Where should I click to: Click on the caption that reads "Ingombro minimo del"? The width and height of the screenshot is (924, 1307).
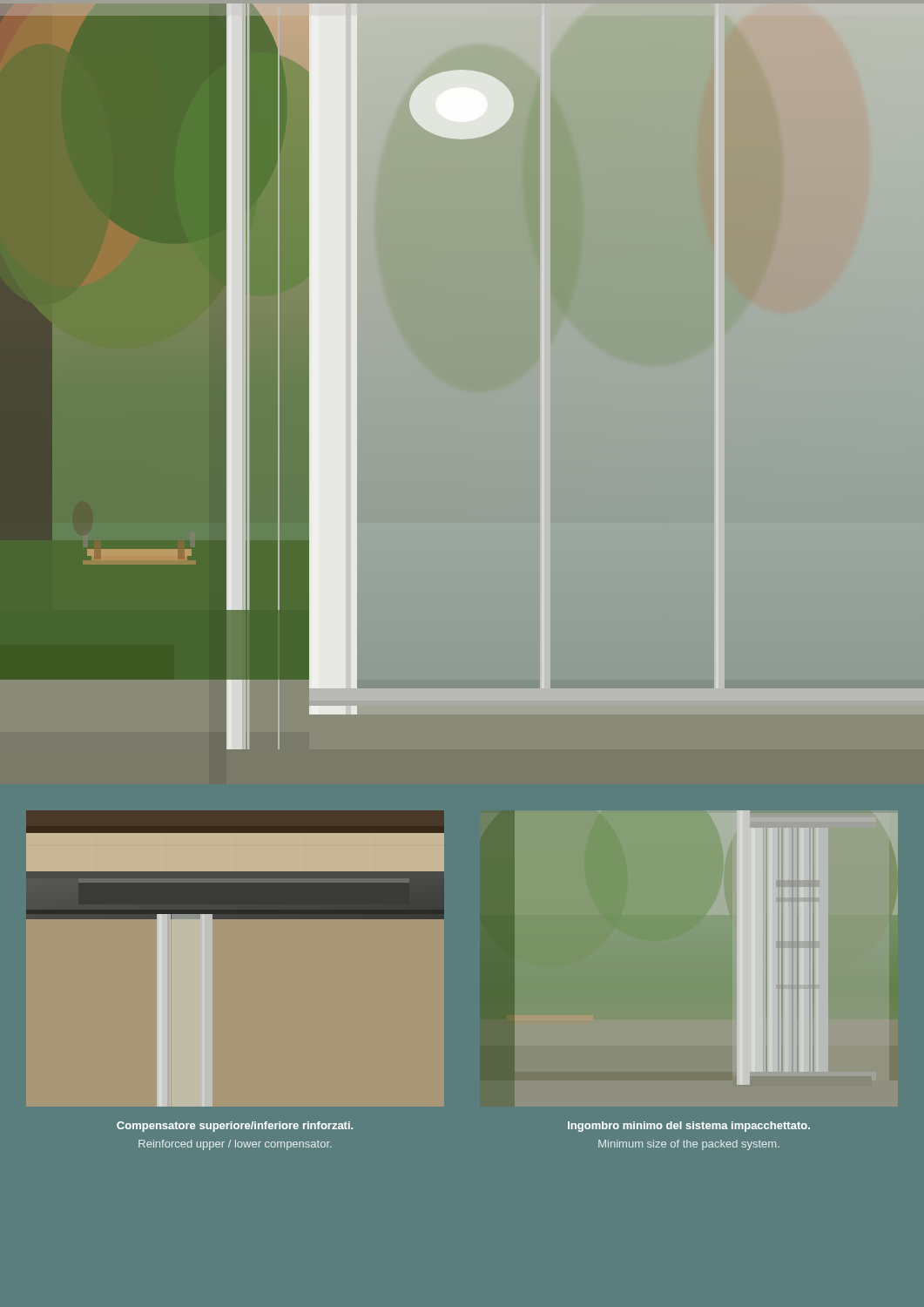point(689,1134)
